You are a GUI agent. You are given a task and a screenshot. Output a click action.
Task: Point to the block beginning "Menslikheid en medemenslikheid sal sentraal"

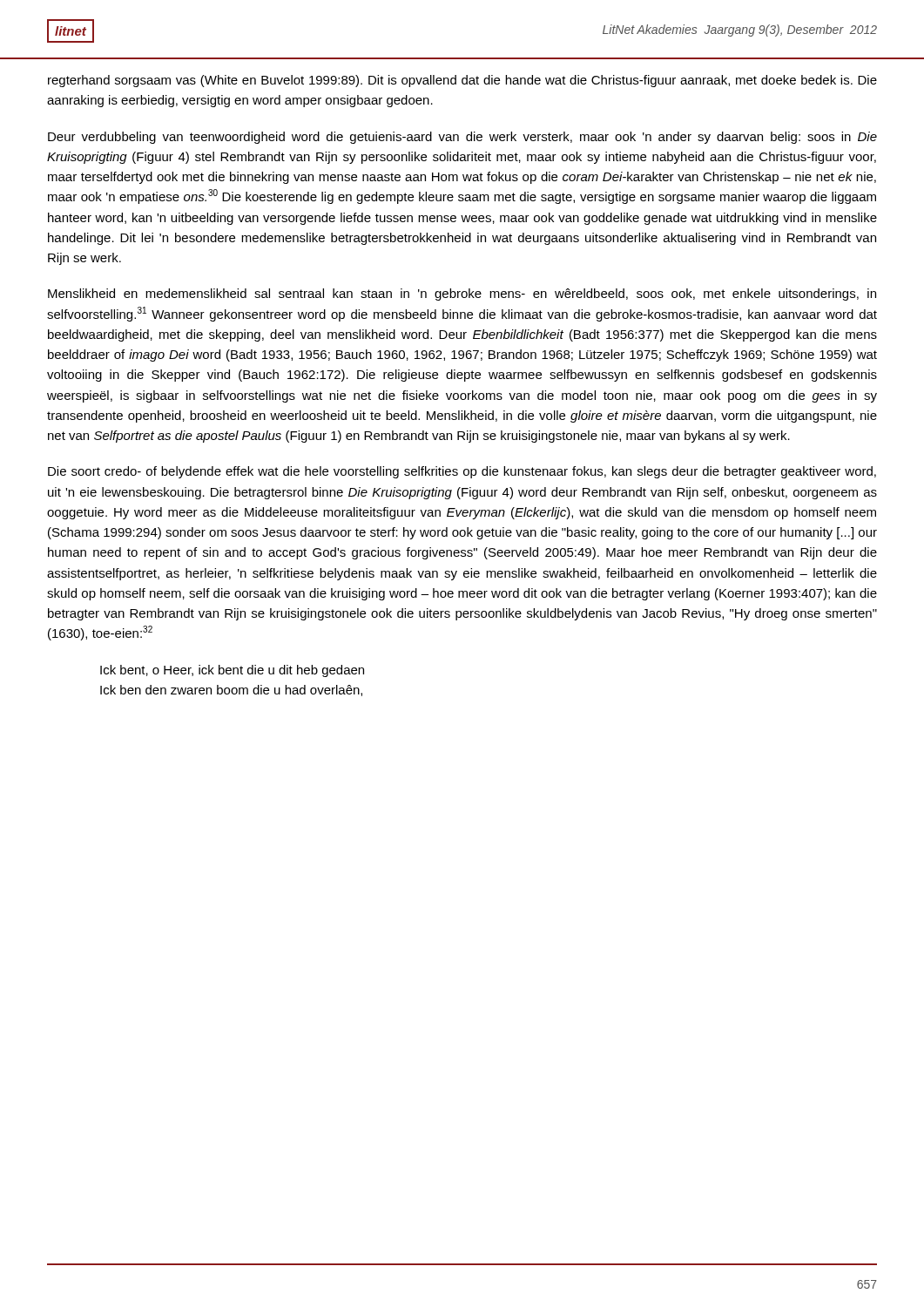point(462,364)
